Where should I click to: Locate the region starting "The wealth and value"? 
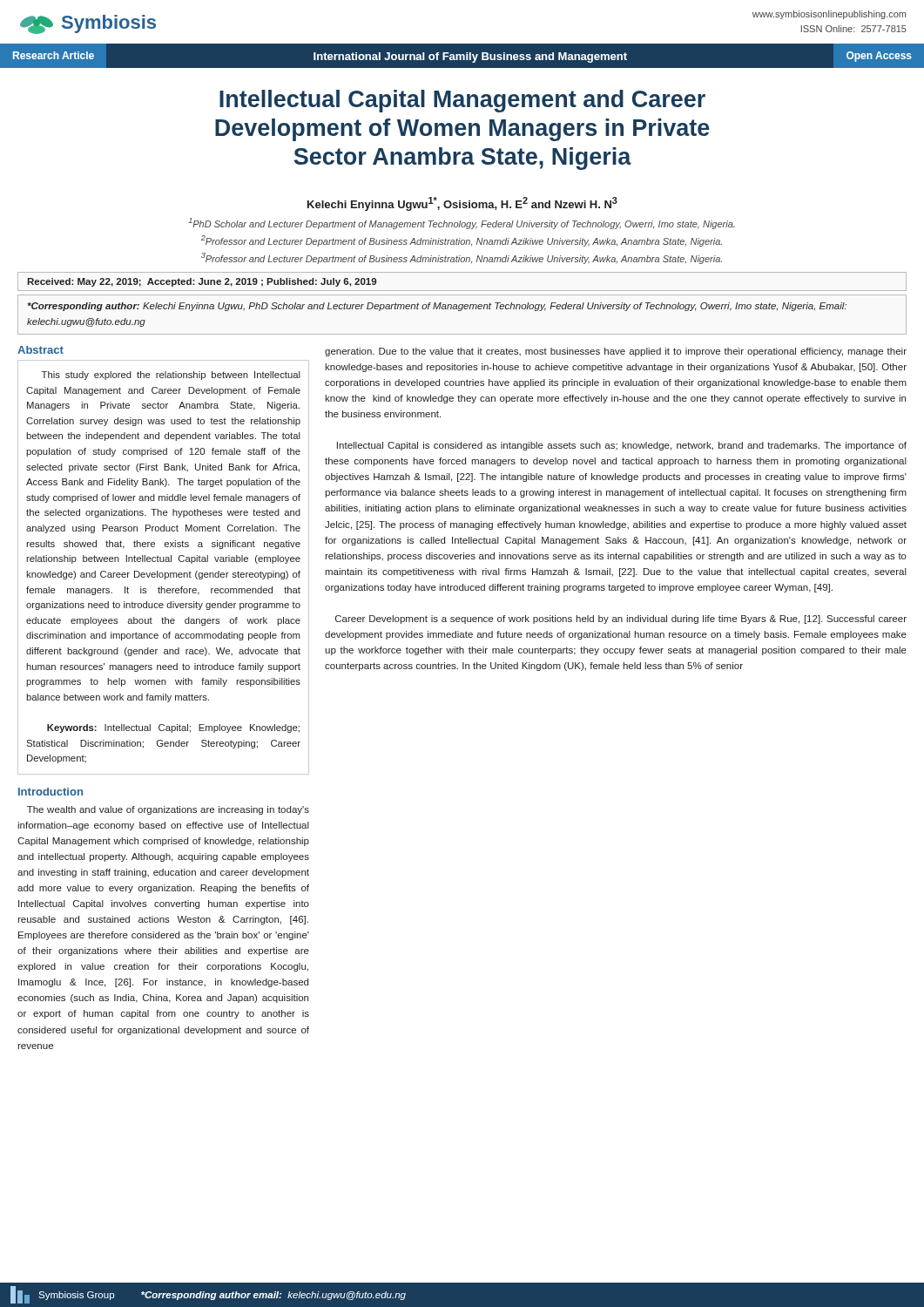point(163,927)
